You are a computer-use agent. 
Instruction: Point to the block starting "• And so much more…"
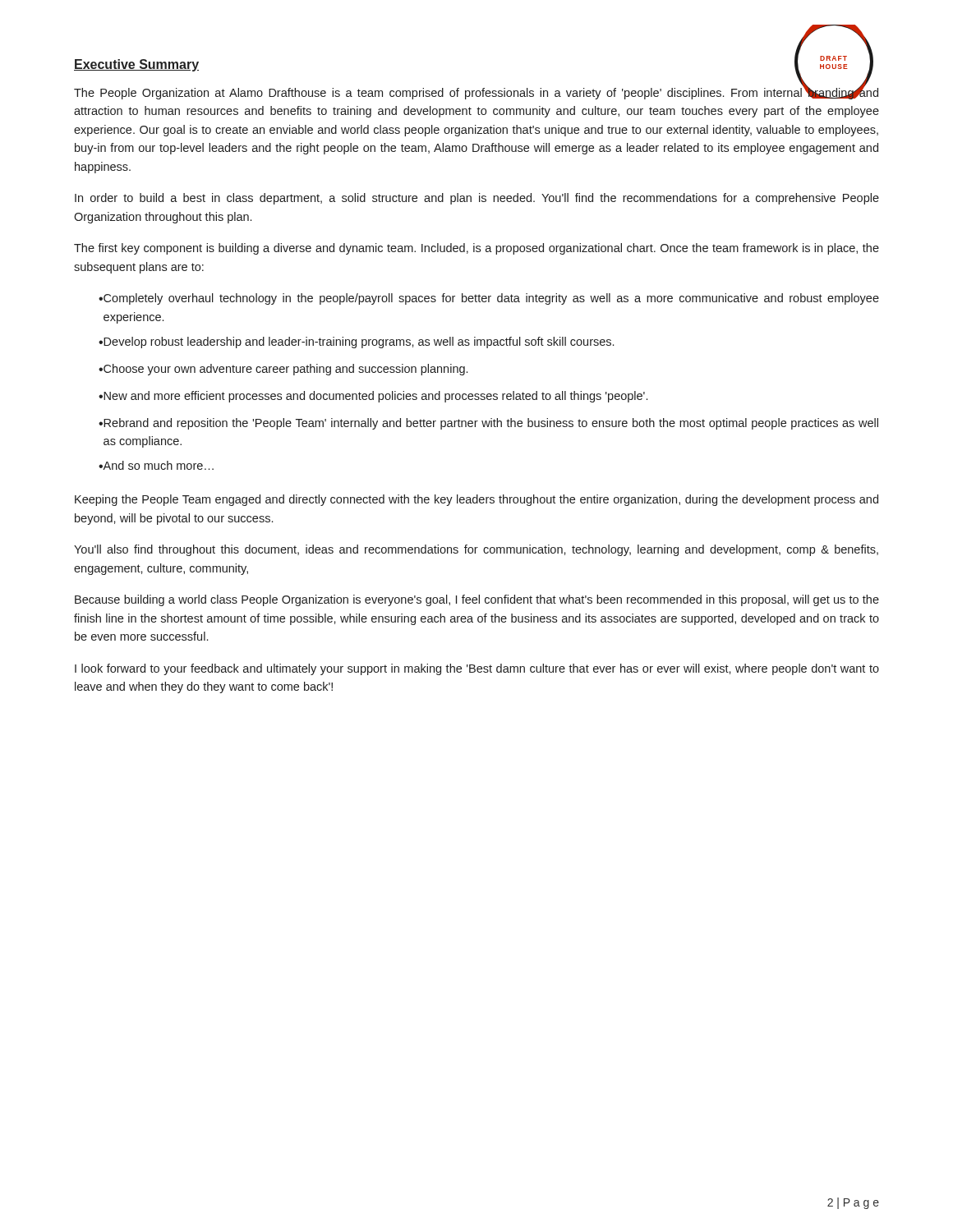pyautogui.click(x=156, y=465)
